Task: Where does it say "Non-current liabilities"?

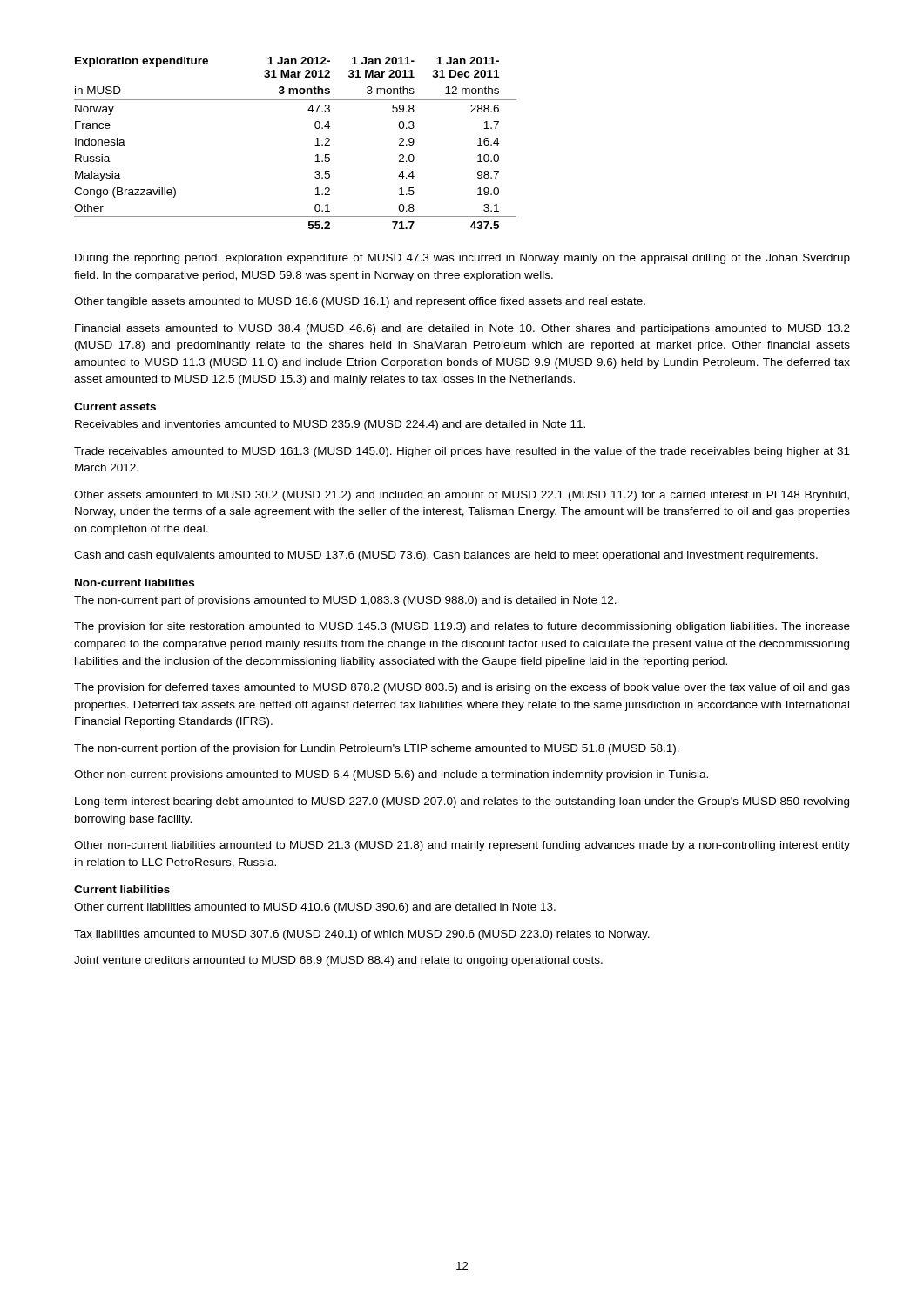Action: click(134, 582)
